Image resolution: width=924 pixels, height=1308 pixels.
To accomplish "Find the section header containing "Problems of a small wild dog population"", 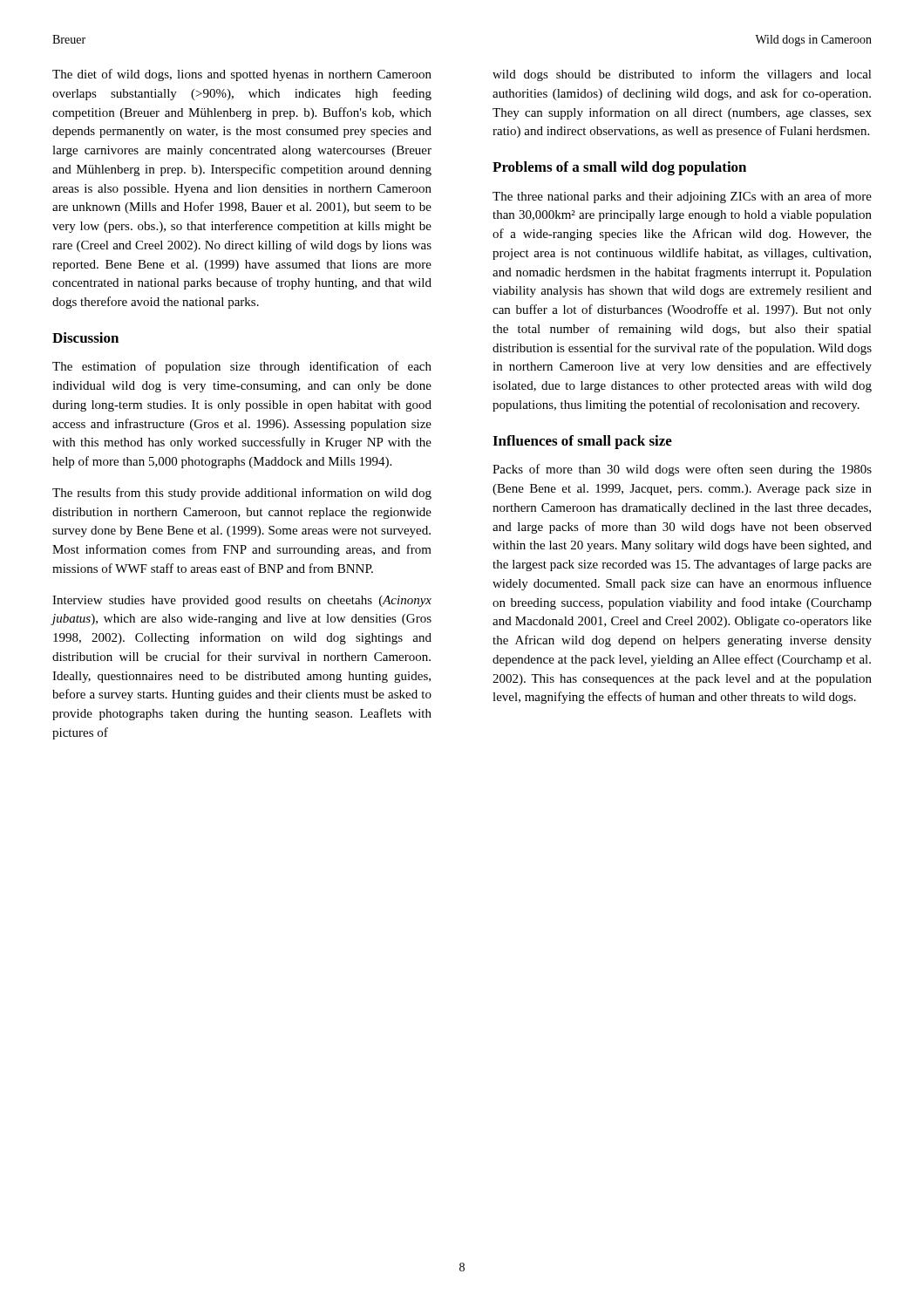I will click(x=620, y=167).
